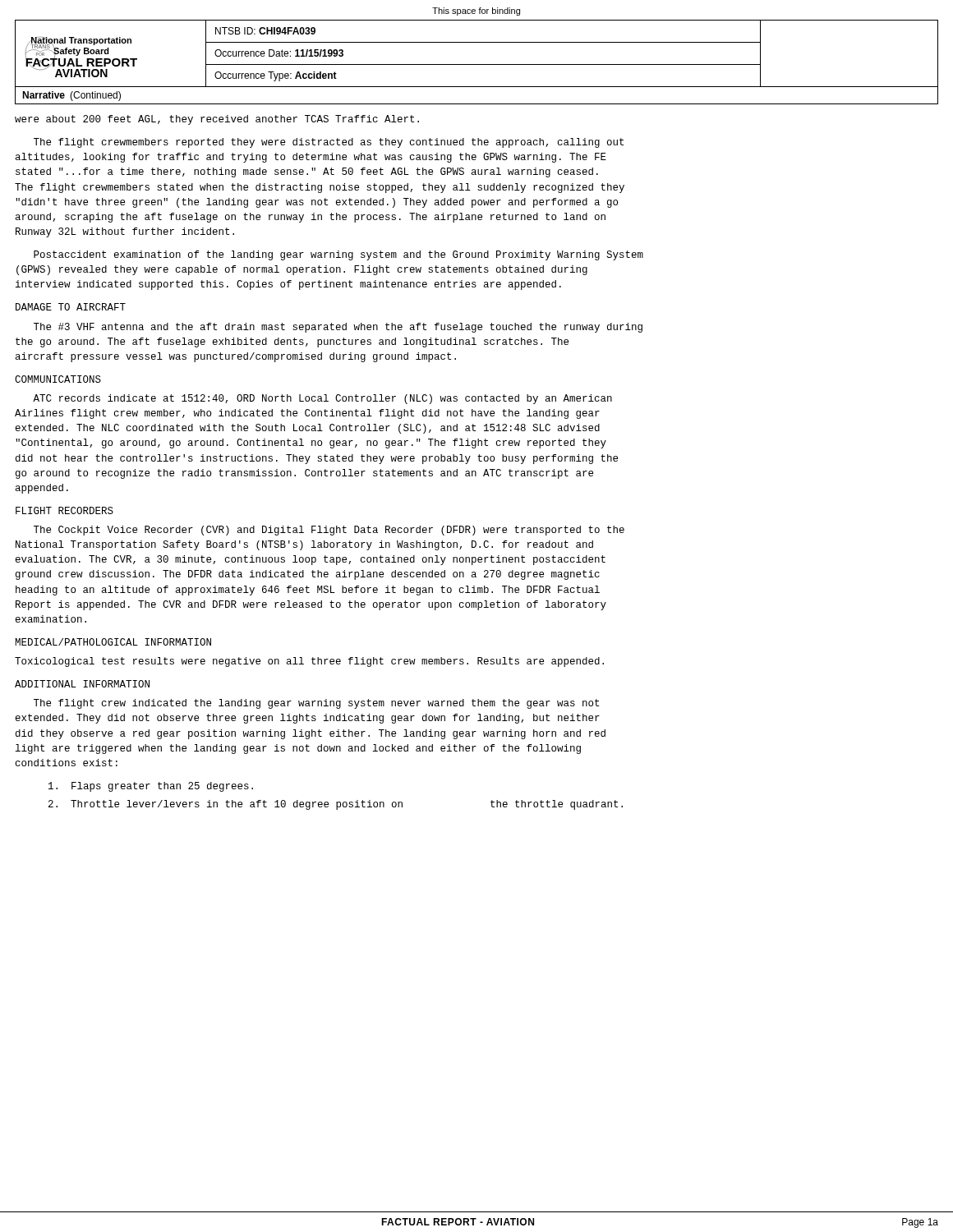
Task: Point to the text starting "Postaccident examination of the landing gear warning"
Action: pyautogui.click(x=329, y=270)
